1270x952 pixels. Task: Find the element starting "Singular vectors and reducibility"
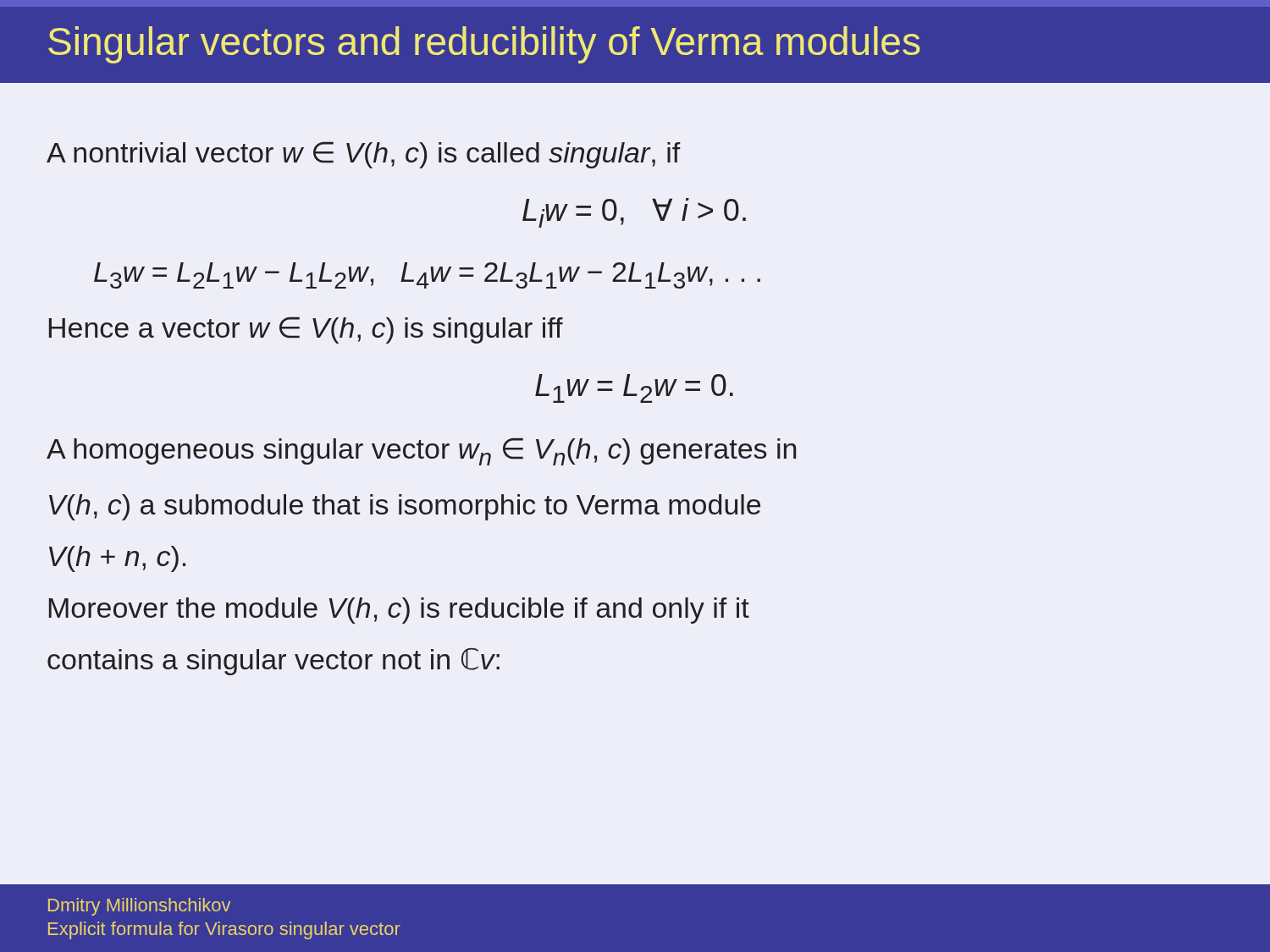pyautogui.click(x=484, y=41)
